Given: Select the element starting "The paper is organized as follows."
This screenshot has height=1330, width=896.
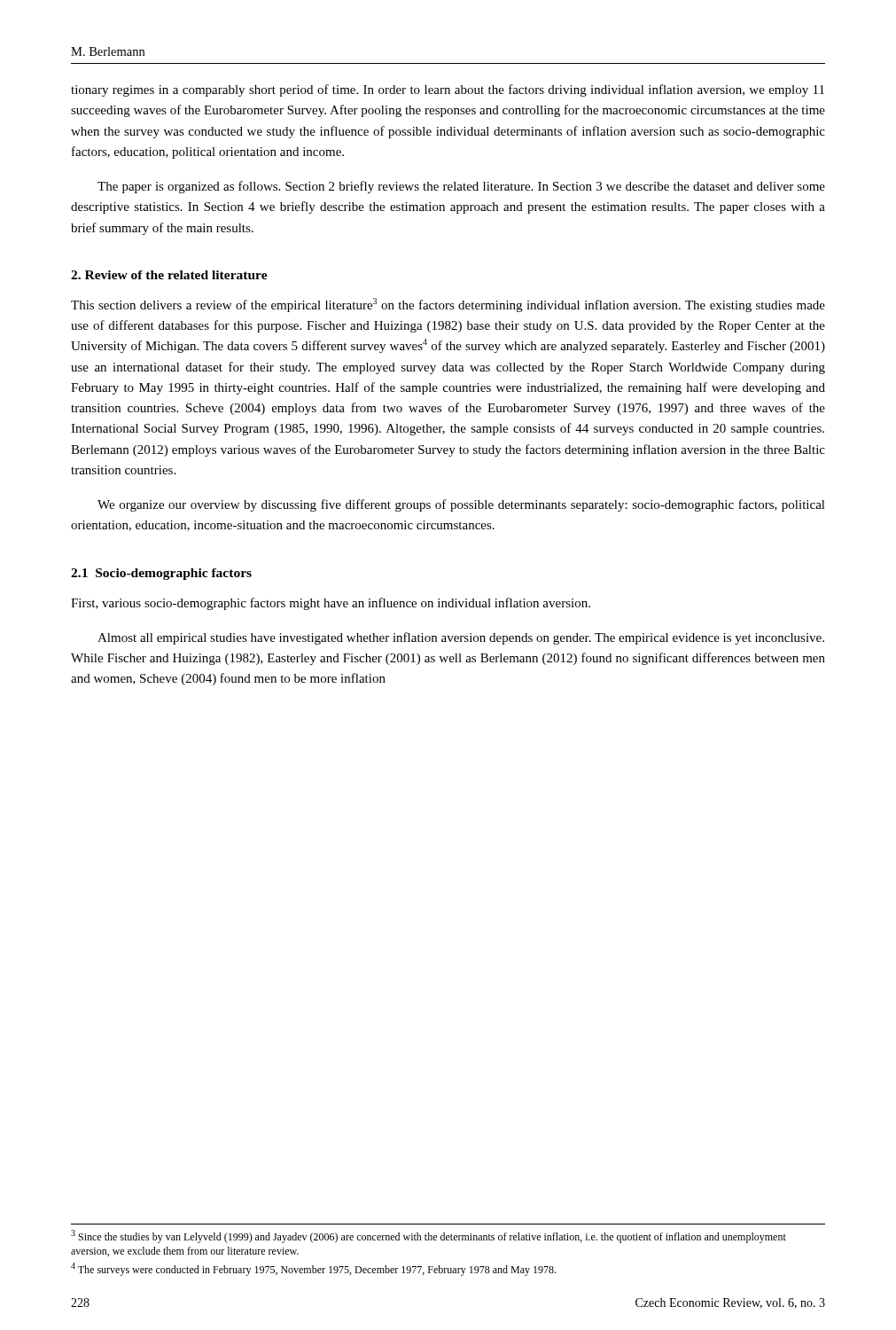Looking at the screenshot, I should coord(448,207).
